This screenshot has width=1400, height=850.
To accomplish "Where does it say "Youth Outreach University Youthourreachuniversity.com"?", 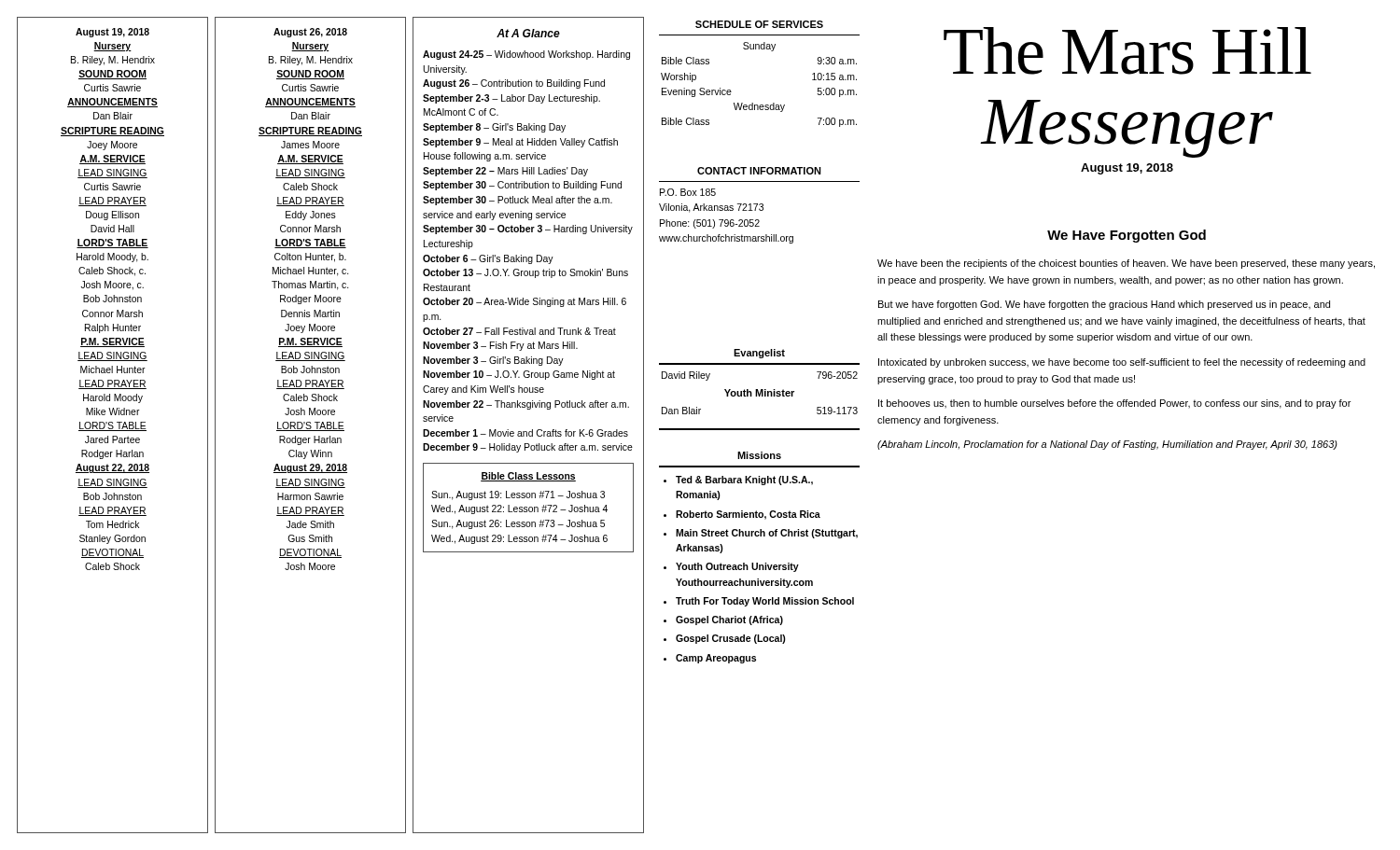I will coord(744,574).
